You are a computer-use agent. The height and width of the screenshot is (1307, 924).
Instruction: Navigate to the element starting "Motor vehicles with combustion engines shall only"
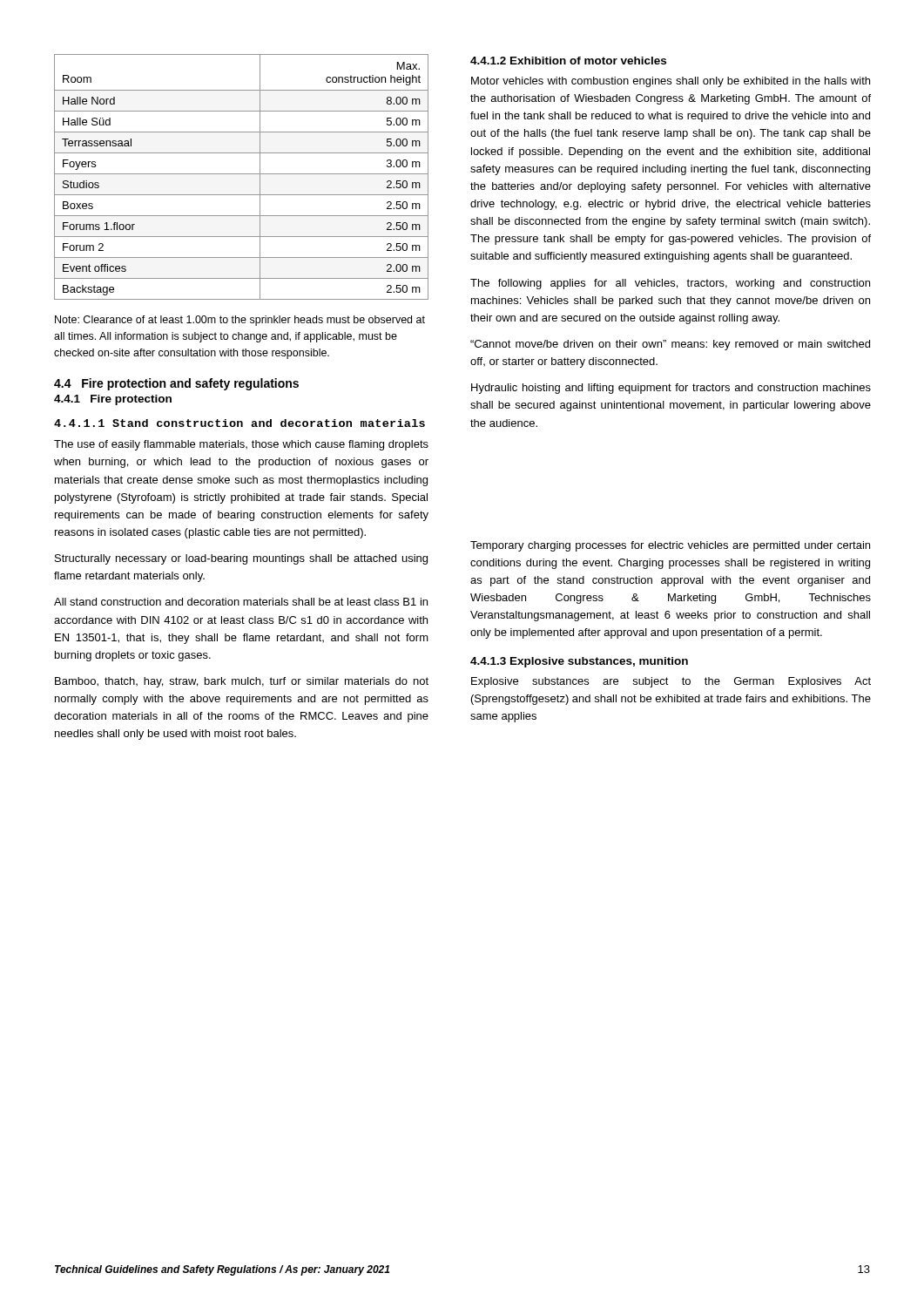point(671,168)
